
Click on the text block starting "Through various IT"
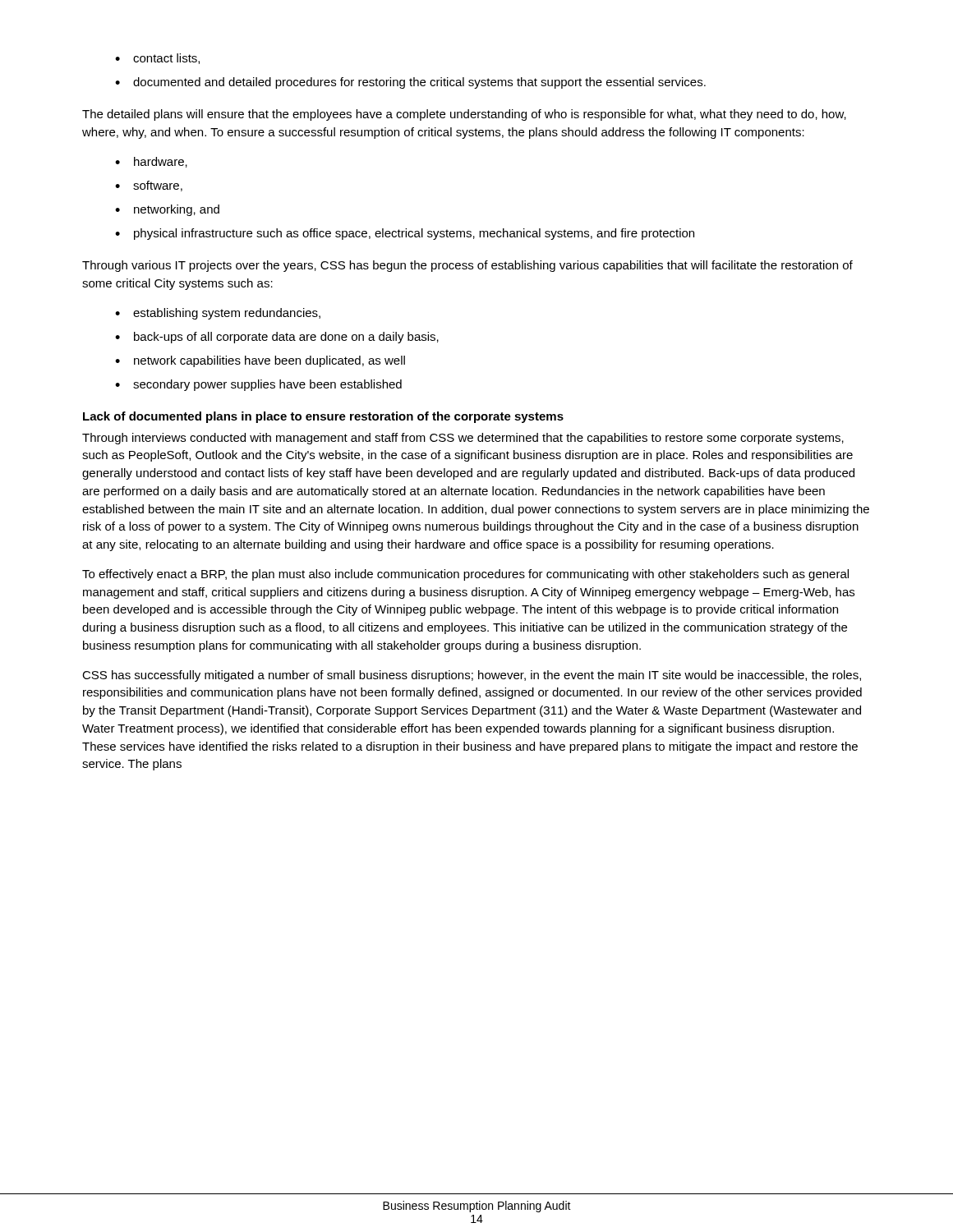(x=476, y=274)
